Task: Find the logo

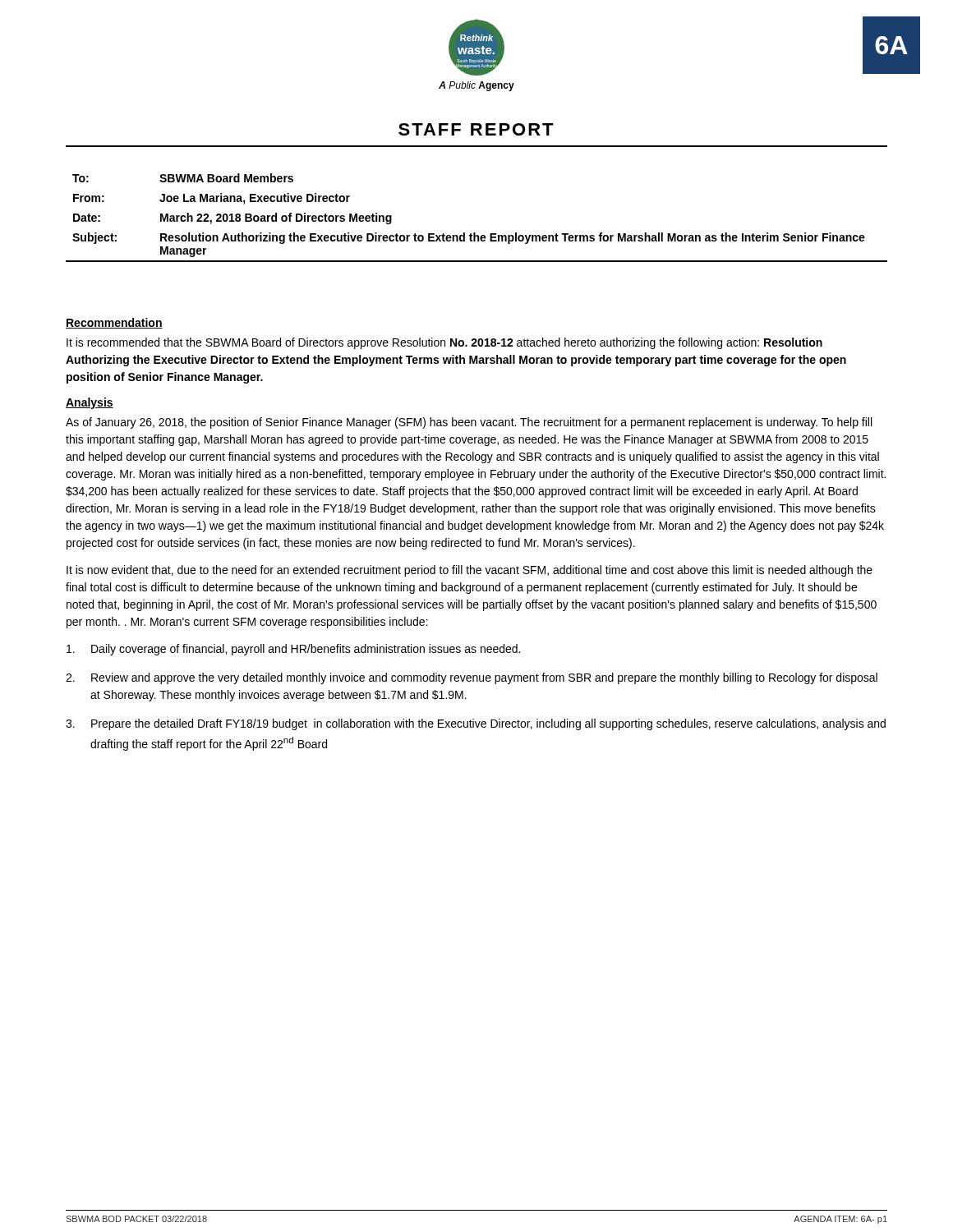Action: pos(476,63)
